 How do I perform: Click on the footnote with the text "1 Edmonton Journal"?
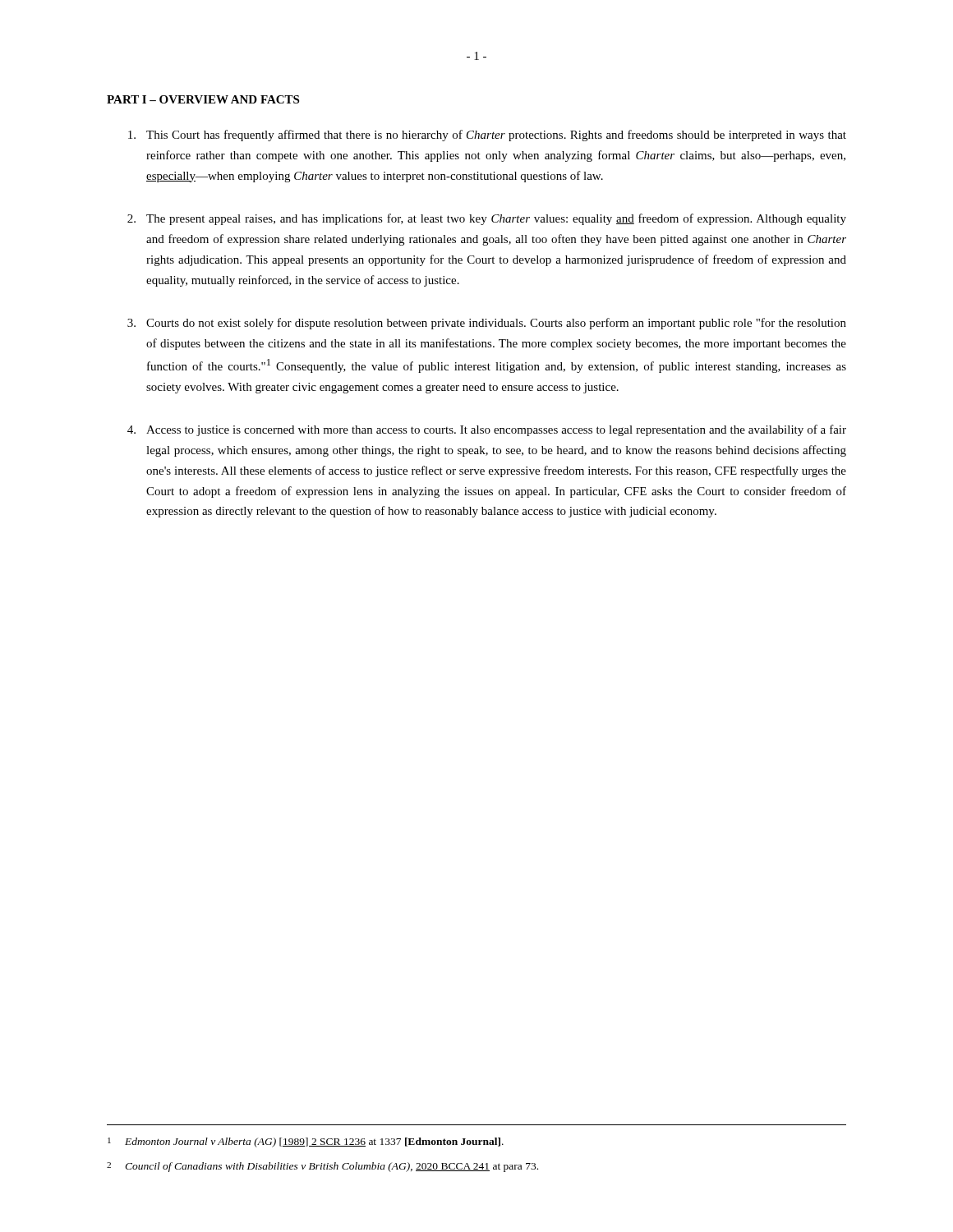click(x=305, y=1141)
